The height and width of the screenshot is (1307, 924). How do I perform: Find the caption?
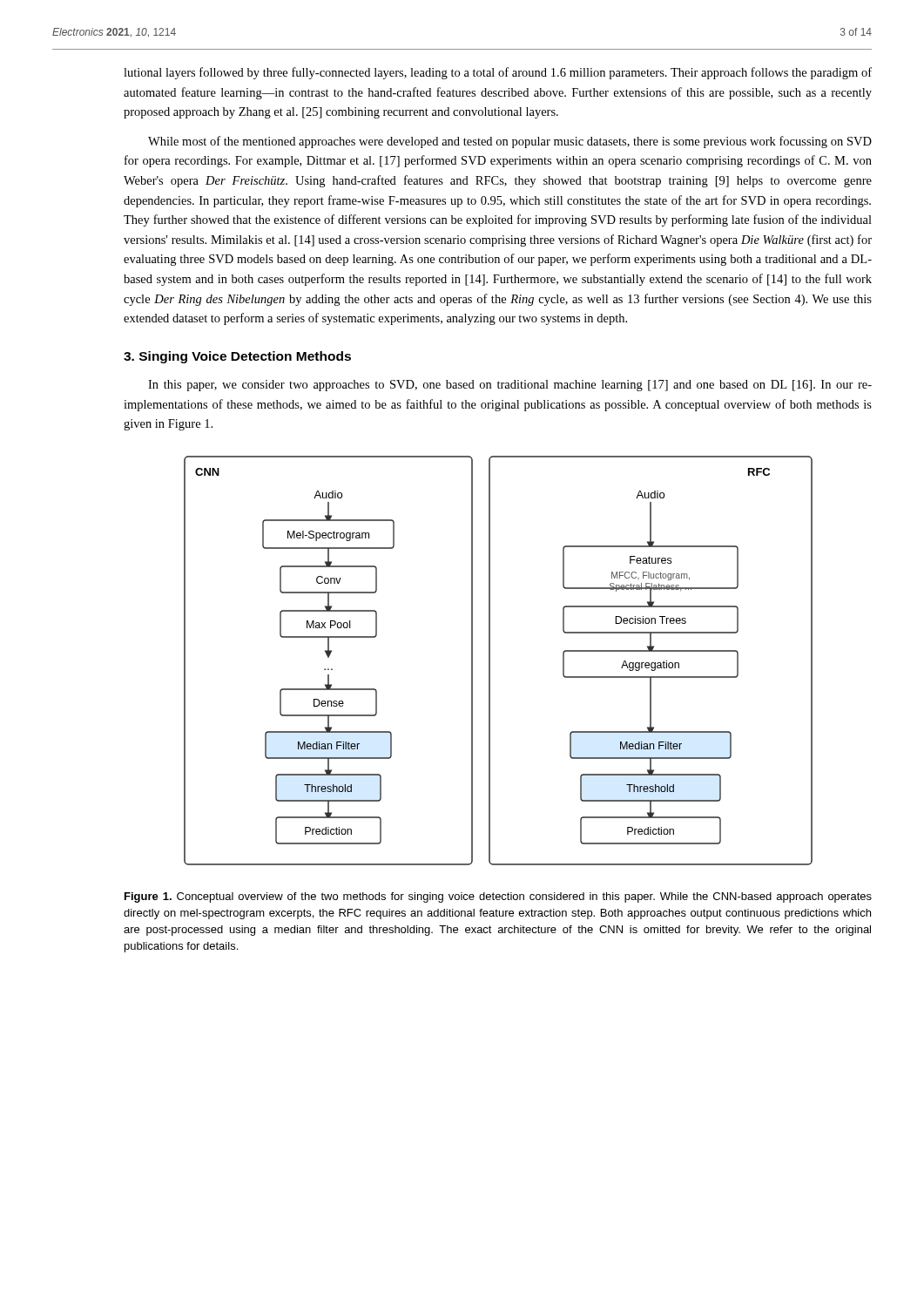pyautogui.click(x=498, y=921)
